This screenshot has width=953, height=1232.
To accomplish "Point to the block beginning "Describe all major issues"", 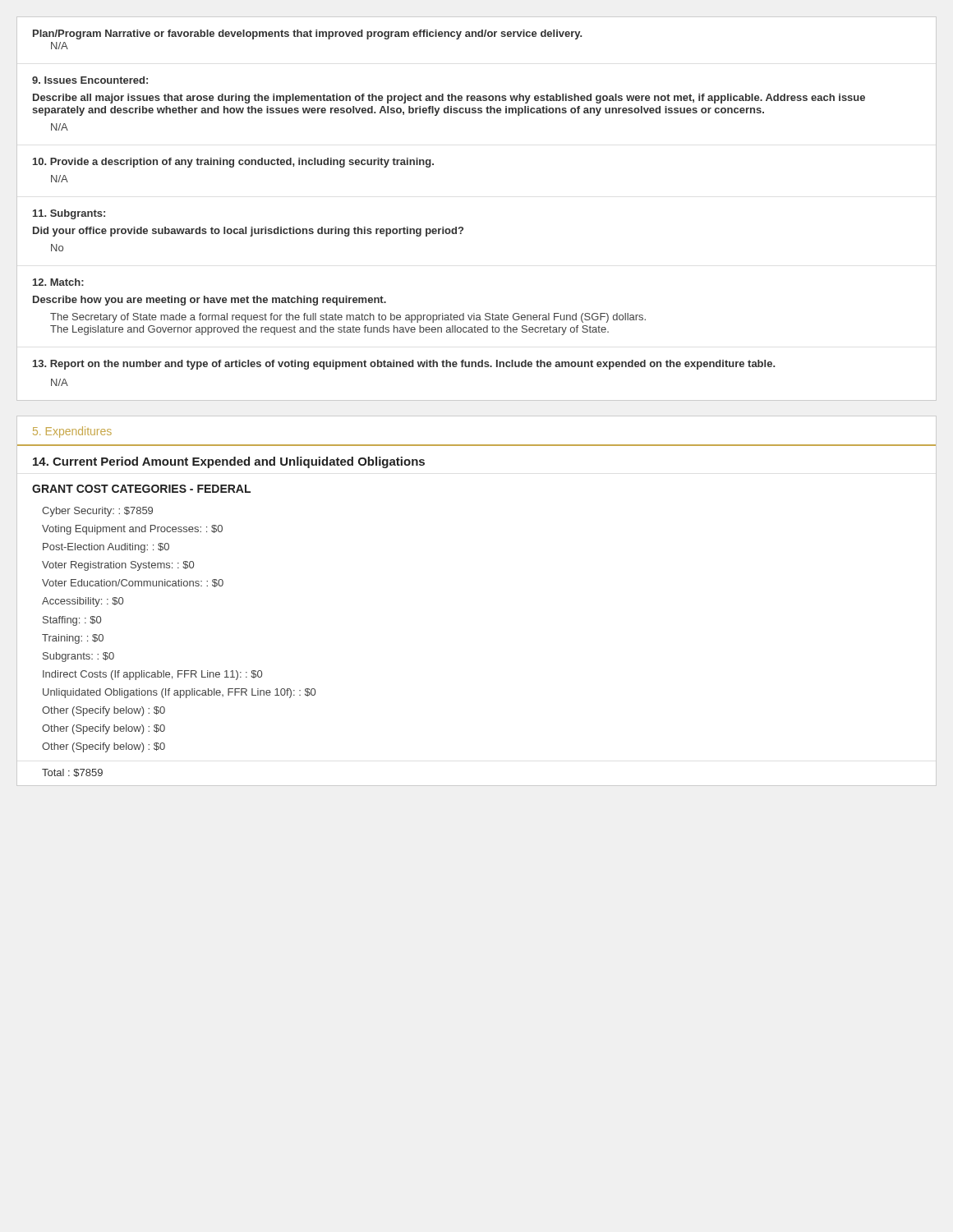I will click(449, 103).
